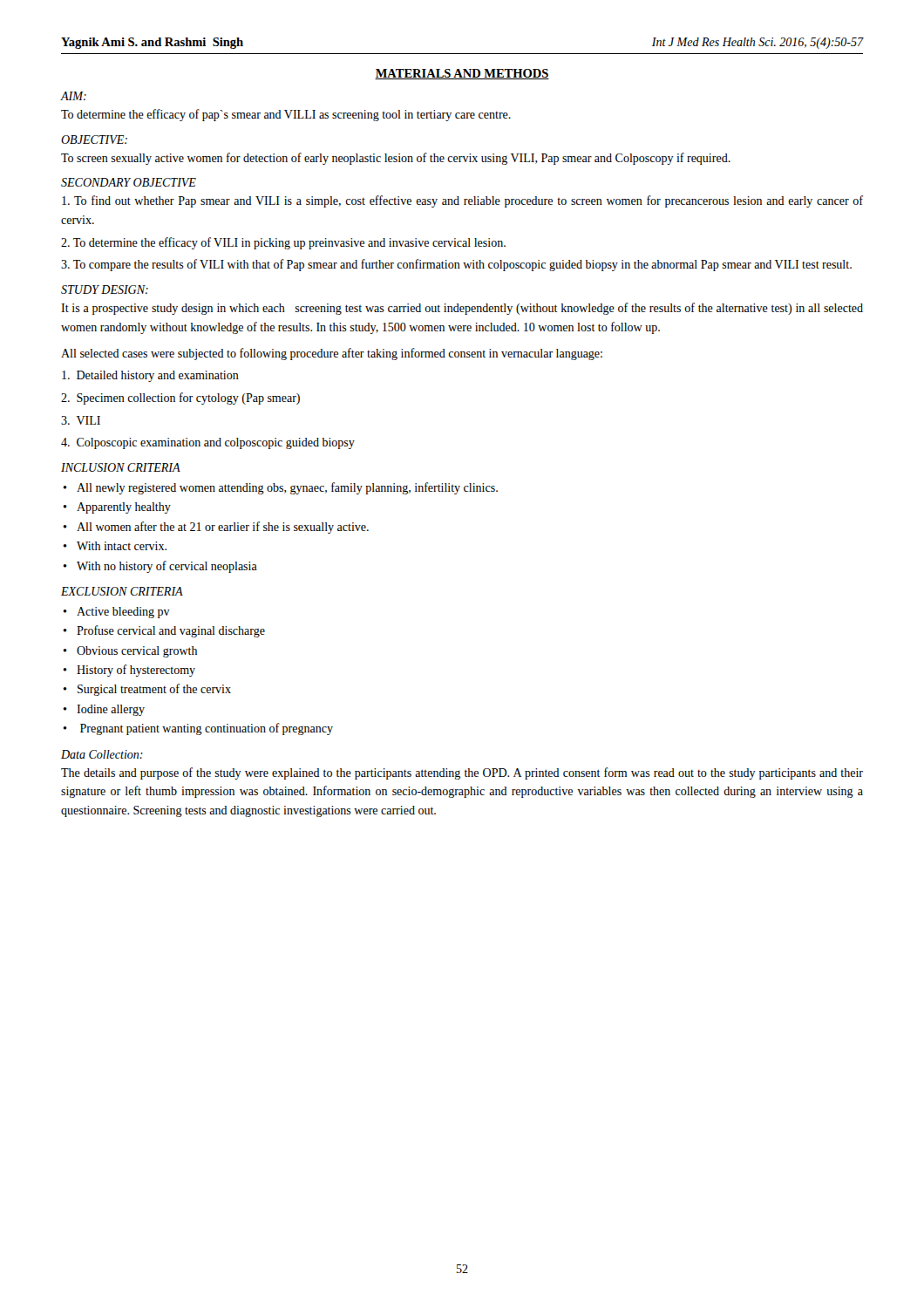The height and width of the screenshot is (1308, 924).
Task: Locate the text block starting "Data Collection:"
Action: [x=102, y=754]
